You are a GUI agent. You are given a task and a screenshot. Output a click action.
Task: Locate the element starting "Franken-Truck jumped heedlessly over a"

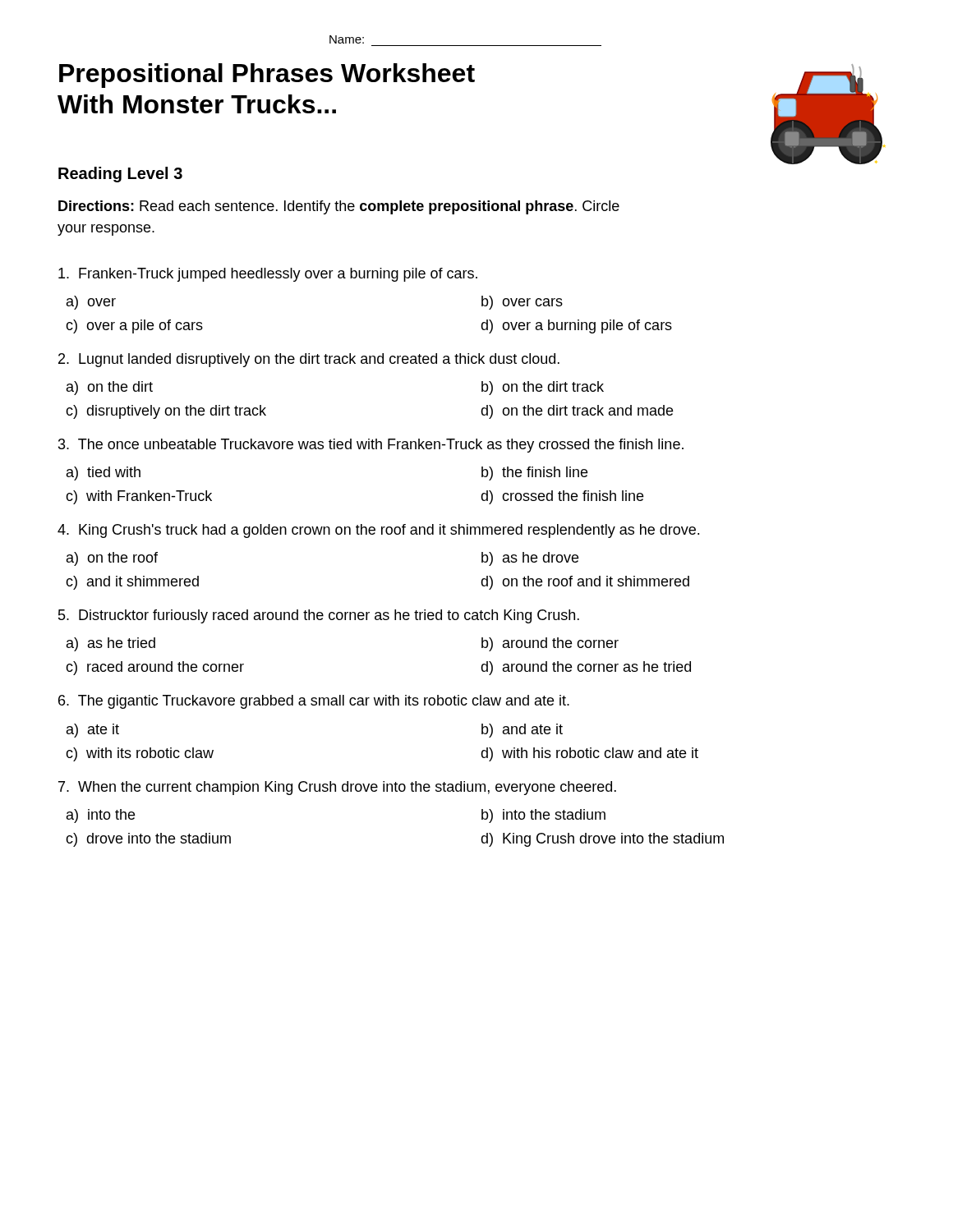476,300
